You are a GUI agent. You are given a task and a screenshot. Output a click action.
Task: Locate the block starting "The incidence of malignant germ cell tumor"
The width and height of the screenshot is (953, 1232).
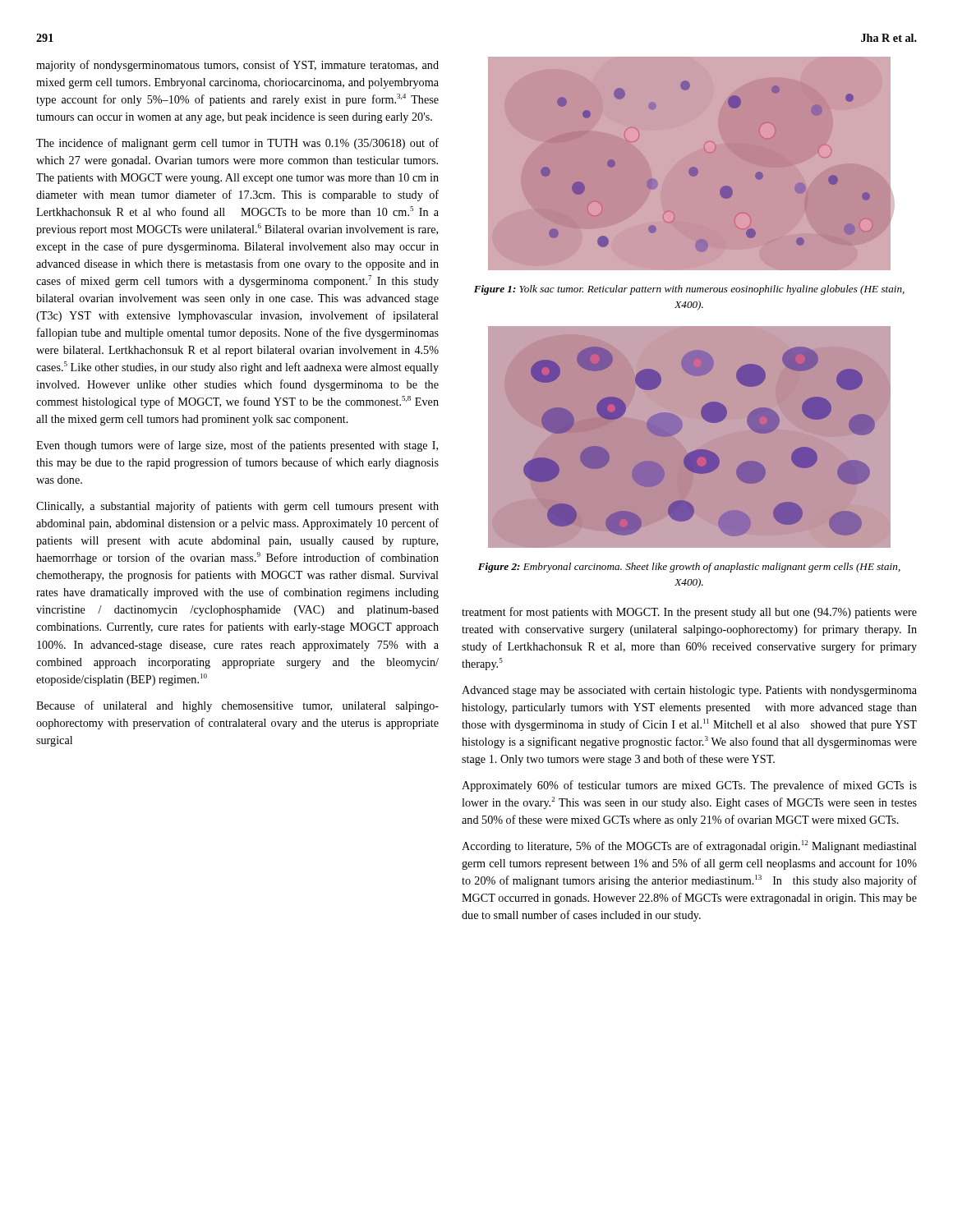[x=237, y=281]
